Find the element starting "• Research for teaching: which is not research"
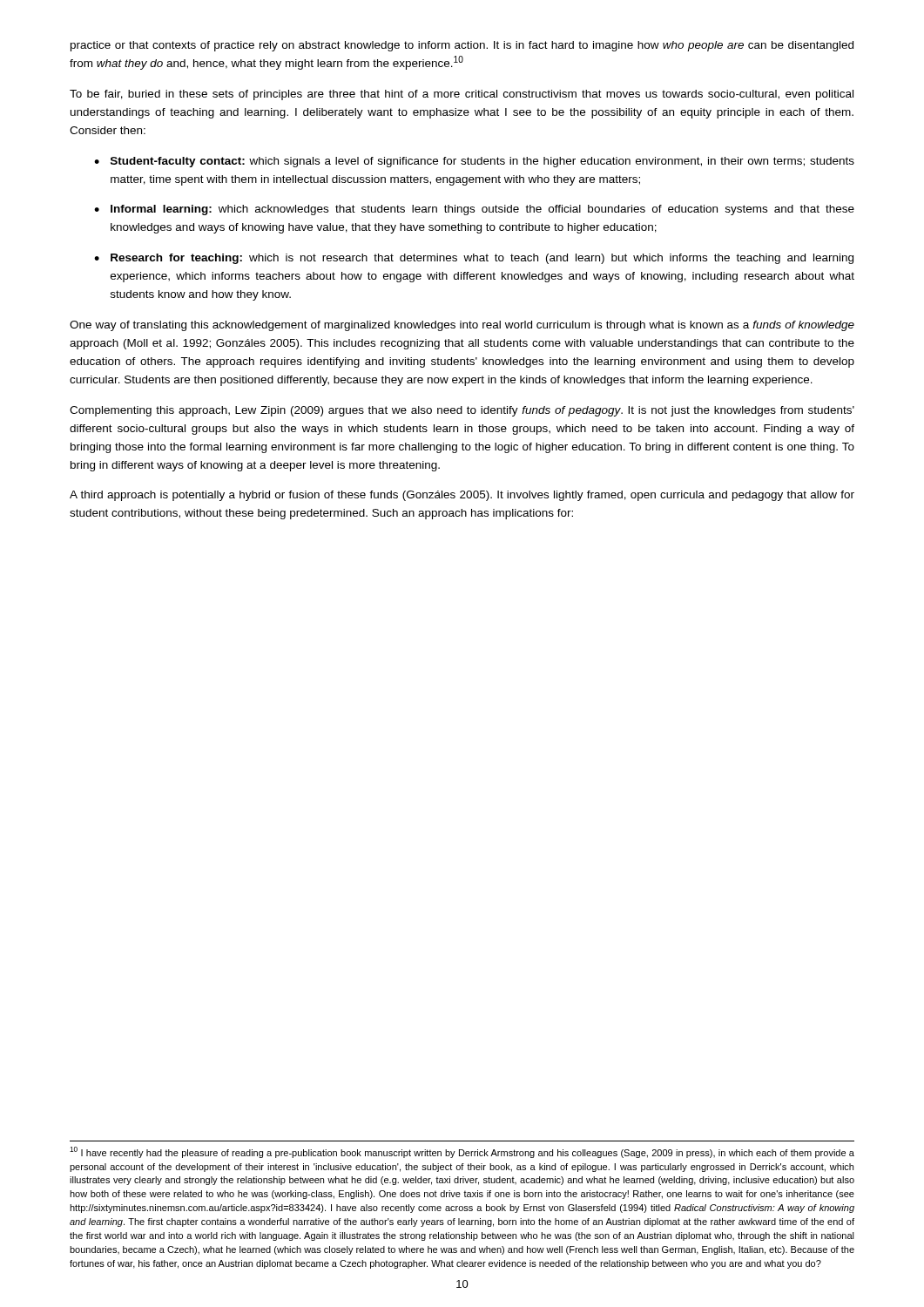This screenshot has width=924, height=1307. tap(474, 277)
